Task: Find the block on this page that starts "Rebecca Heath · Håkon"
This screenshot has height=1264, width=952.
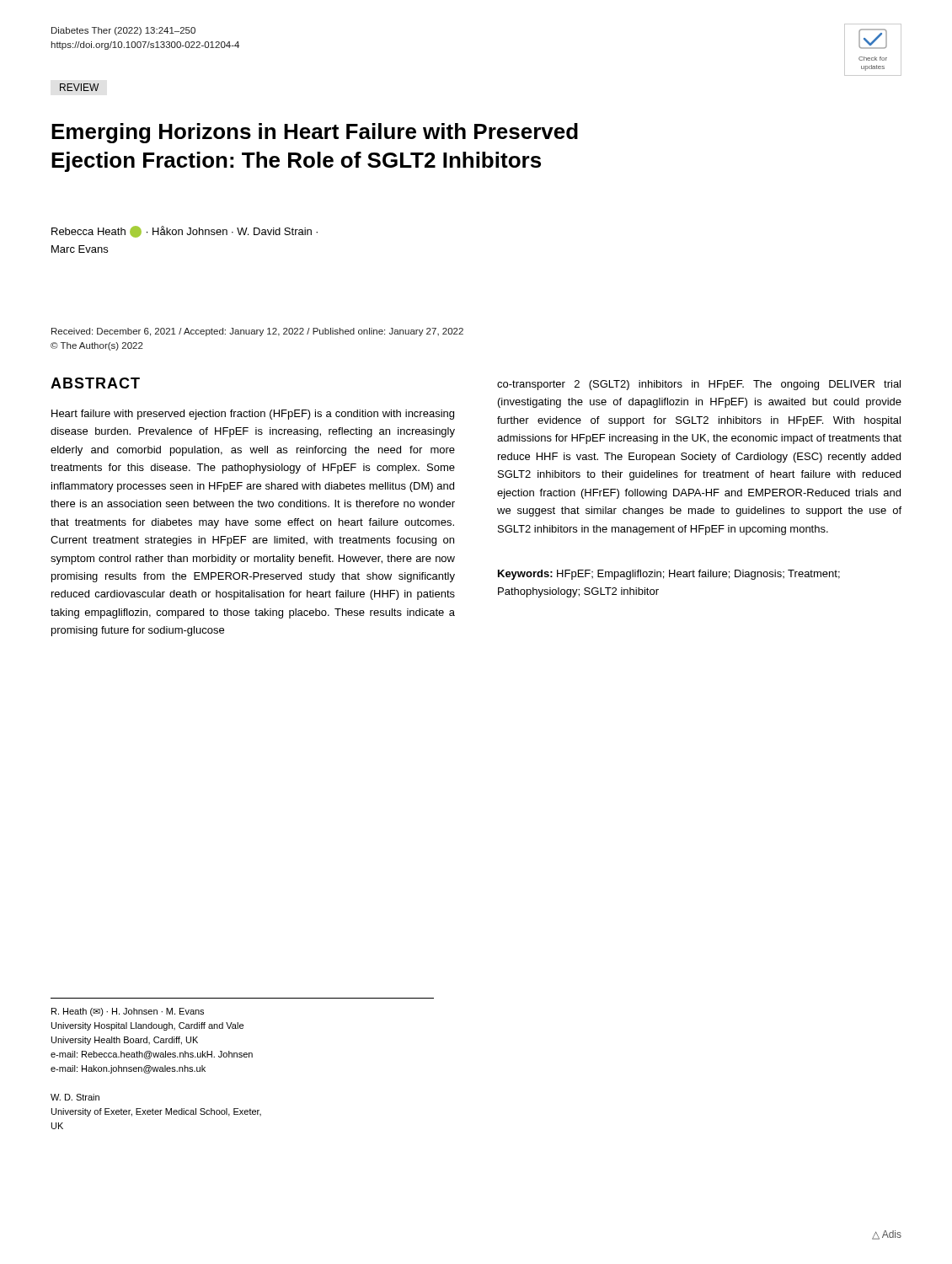Action: [x=185, y=240]
